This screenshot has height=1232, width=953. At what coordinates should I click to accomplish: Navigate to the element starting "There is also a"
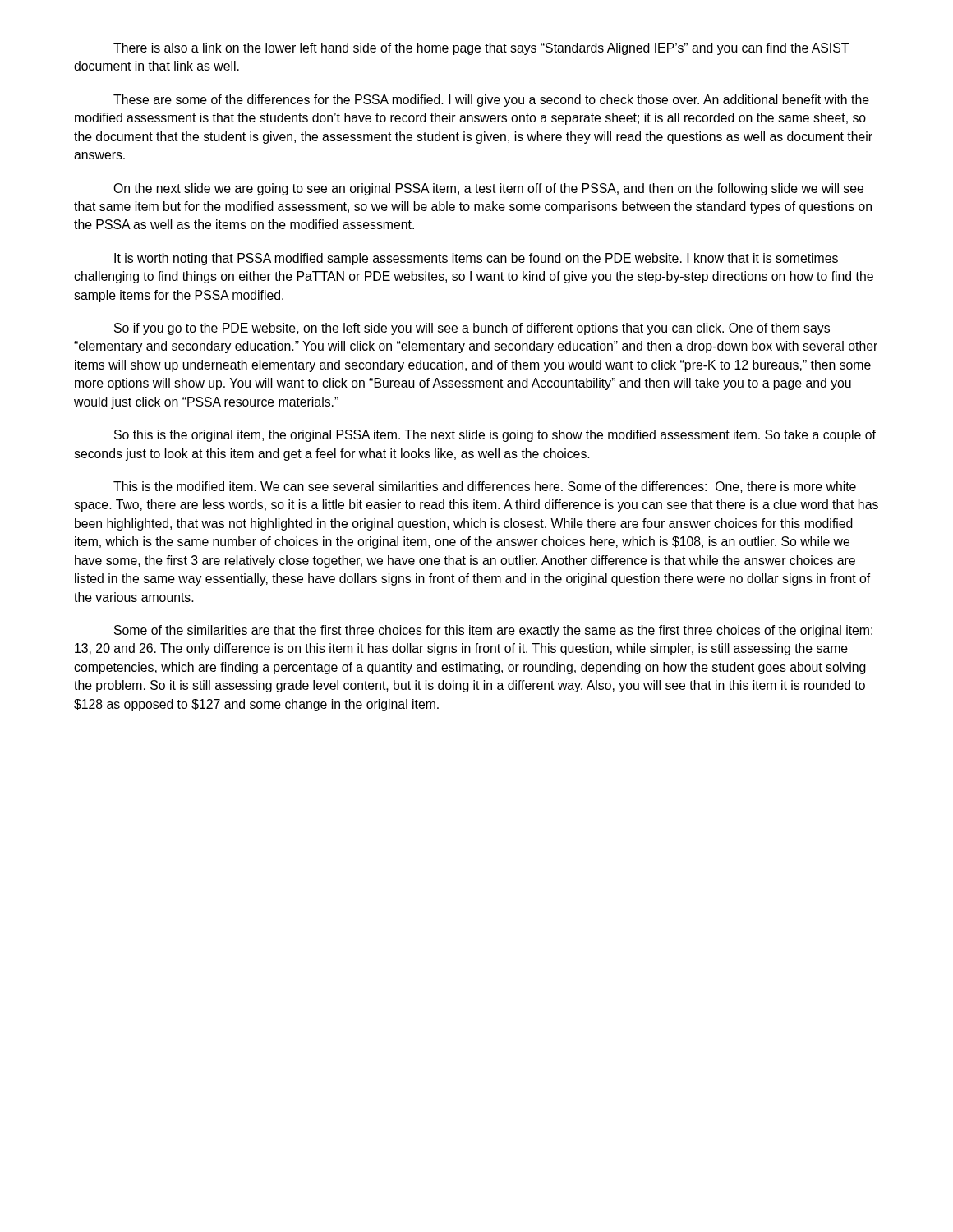tap(461, 57)
